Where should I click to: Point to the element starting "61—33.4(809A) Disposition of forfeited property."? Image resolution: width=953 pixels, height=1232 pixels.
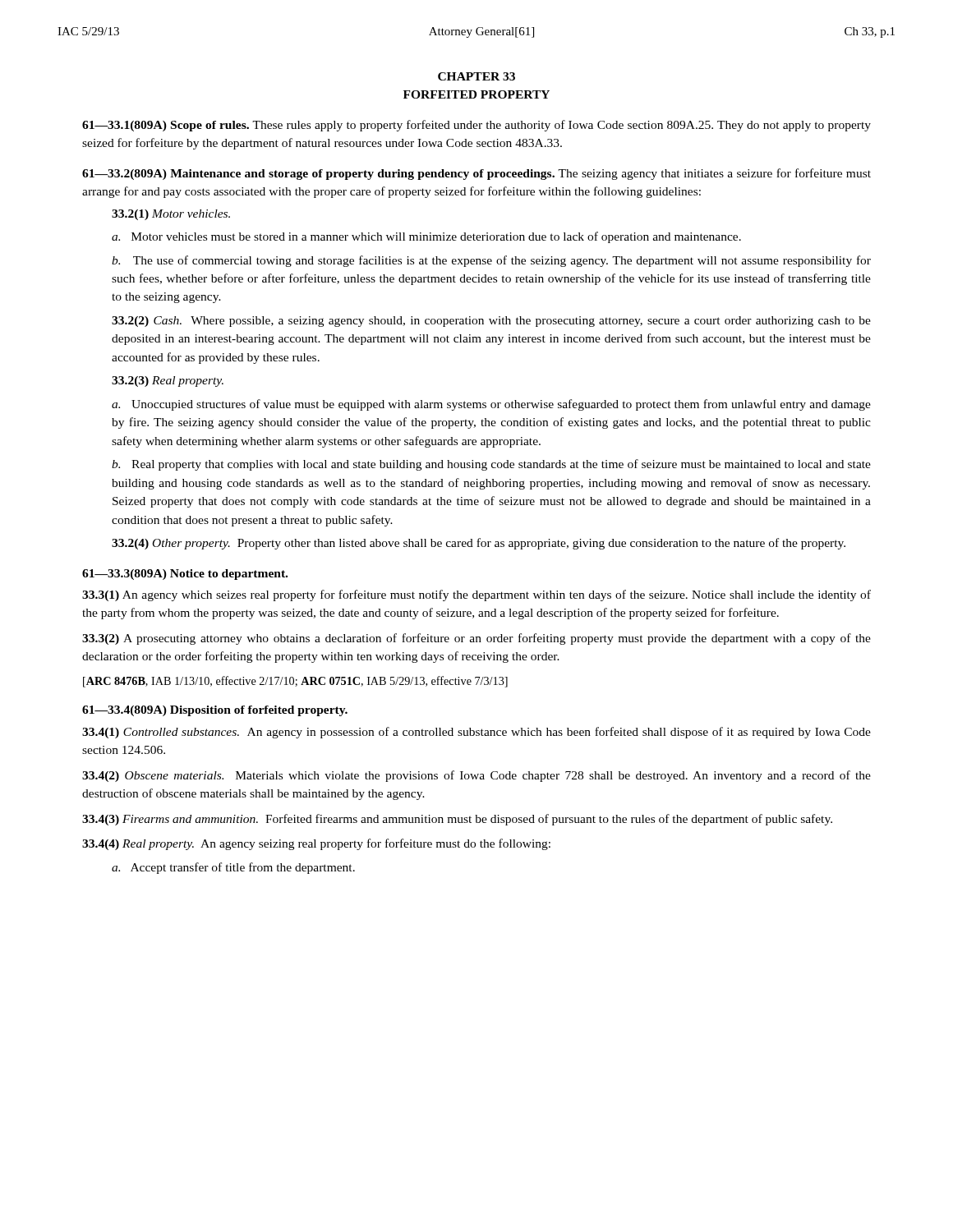click(x=215, y=710)
